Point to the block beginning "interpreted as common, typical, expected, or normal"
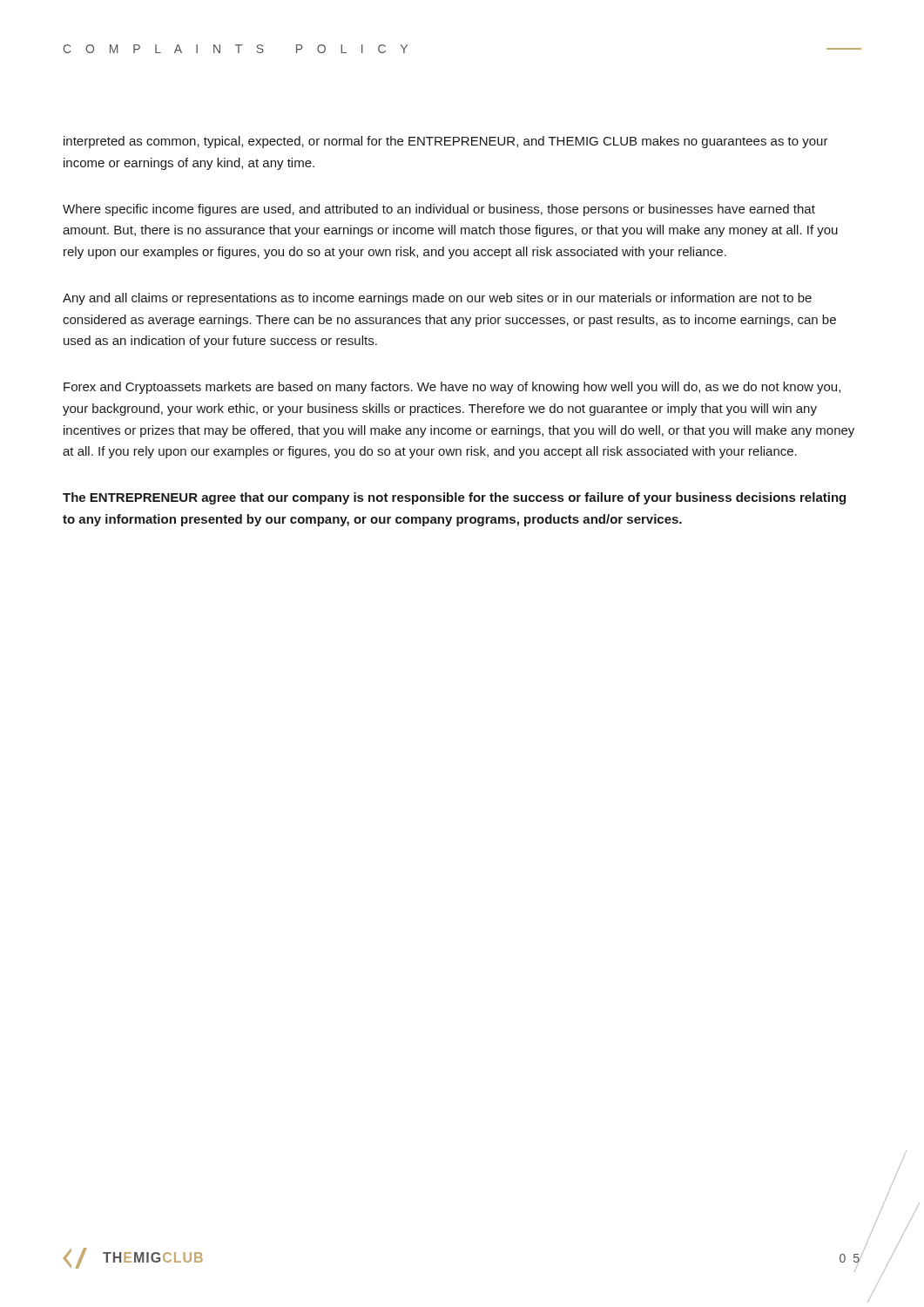This screenshot has width=924, height=1307. pos(445,151)
